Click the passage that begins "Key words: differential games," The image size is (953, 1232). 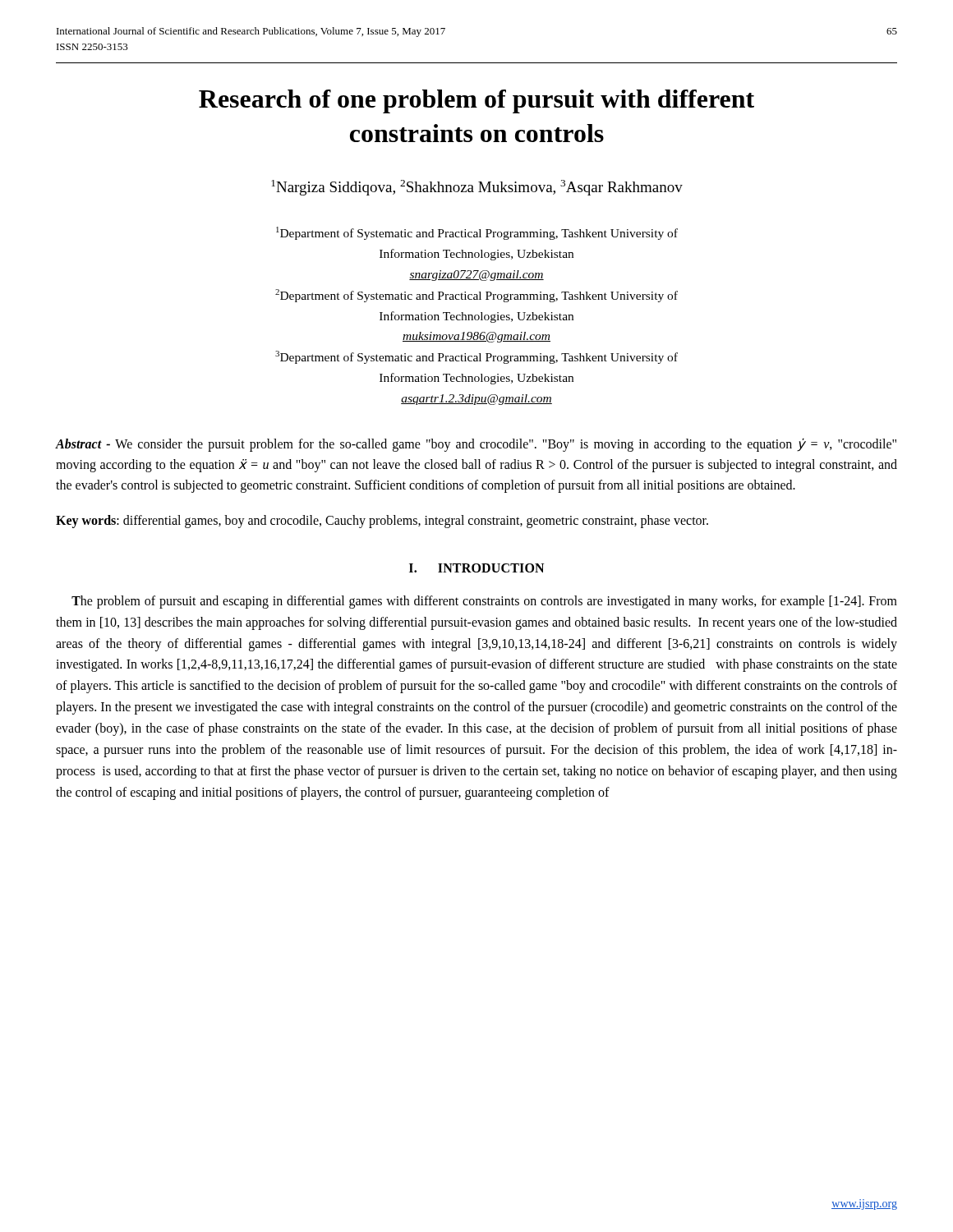coord(382,521)
